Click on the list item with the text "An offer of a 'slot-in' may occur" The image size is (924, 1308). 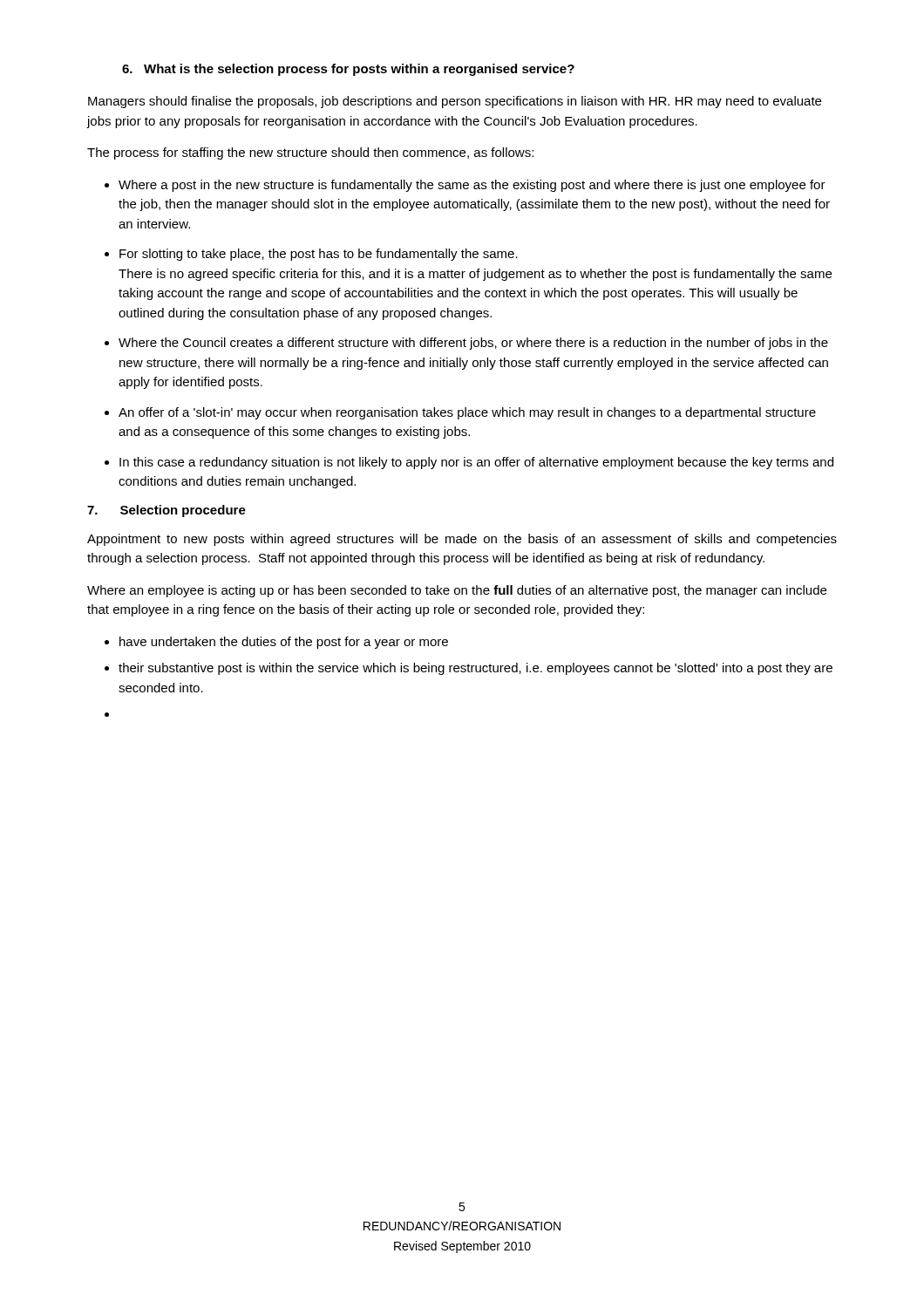point(467,421)
